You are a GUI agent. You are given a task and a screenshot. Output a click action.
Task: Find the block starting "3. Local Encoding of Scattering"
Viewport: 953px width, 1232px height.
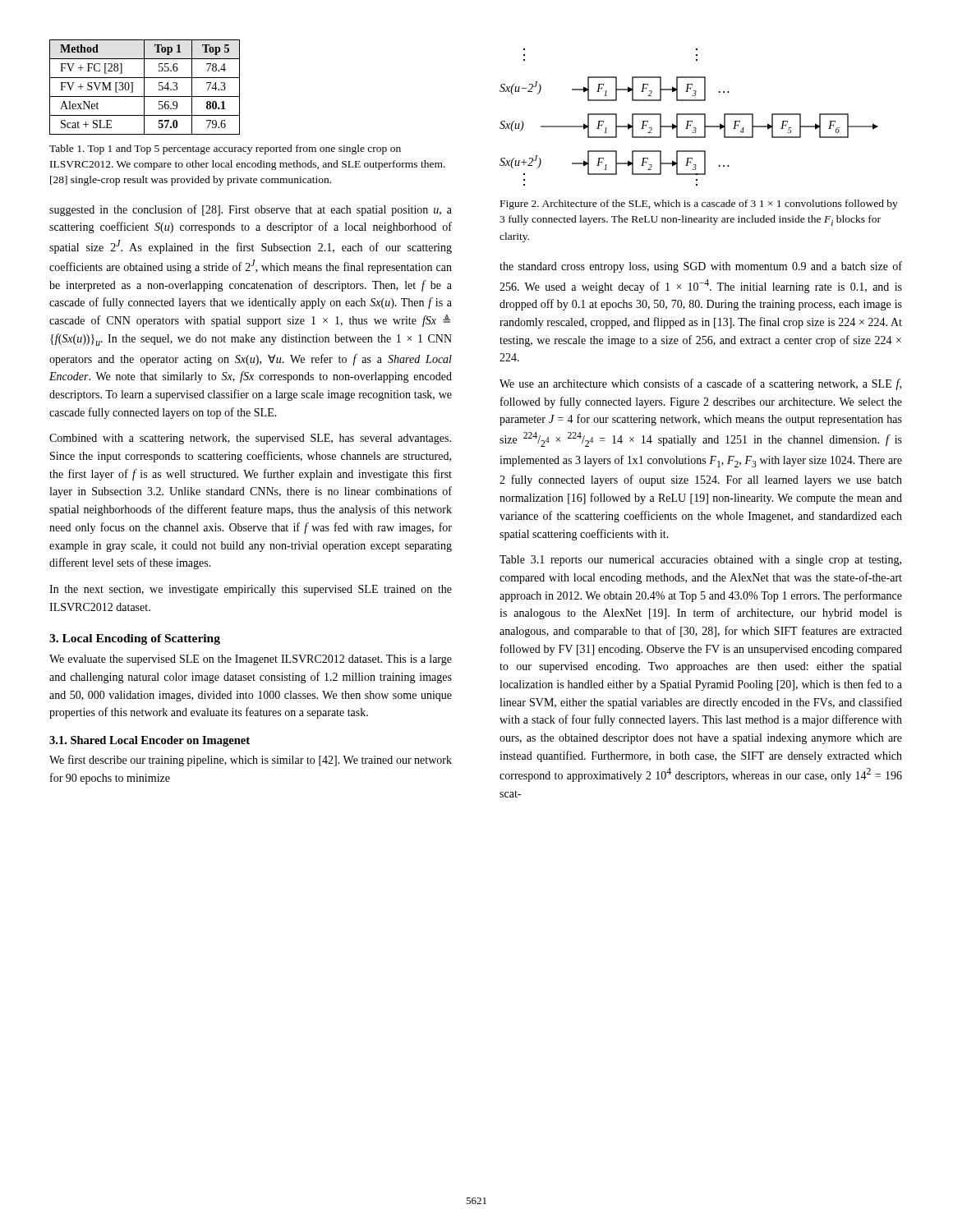pos(135,638)
